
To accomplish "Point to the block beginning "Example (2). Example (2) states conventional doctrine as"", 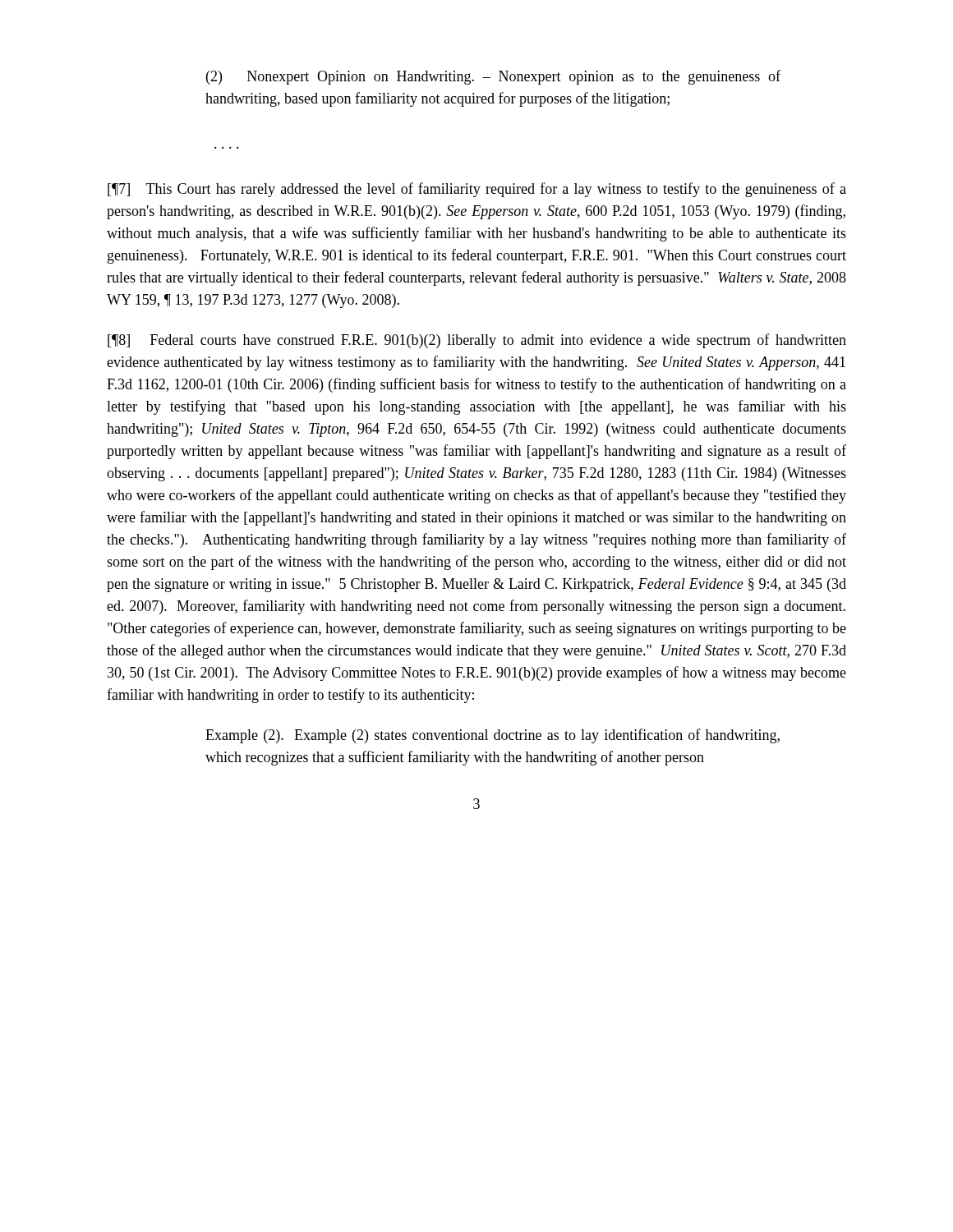I will (493, 746).
